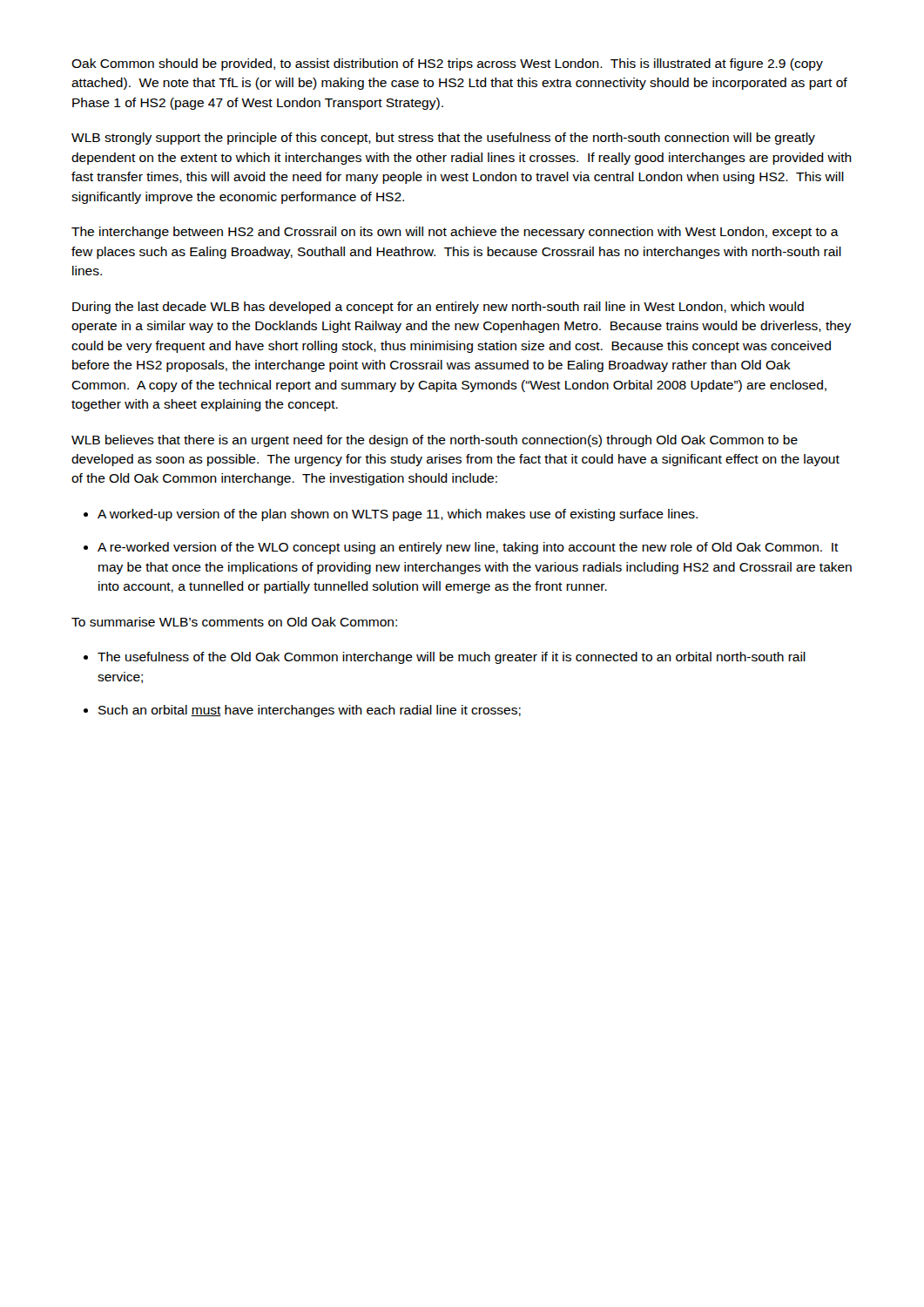Viewport: 924px width, 1307px height.
Task: Find the text block that says "The interchange between HS2 and"
Action: pyautogui.click(x=456, y=251)
